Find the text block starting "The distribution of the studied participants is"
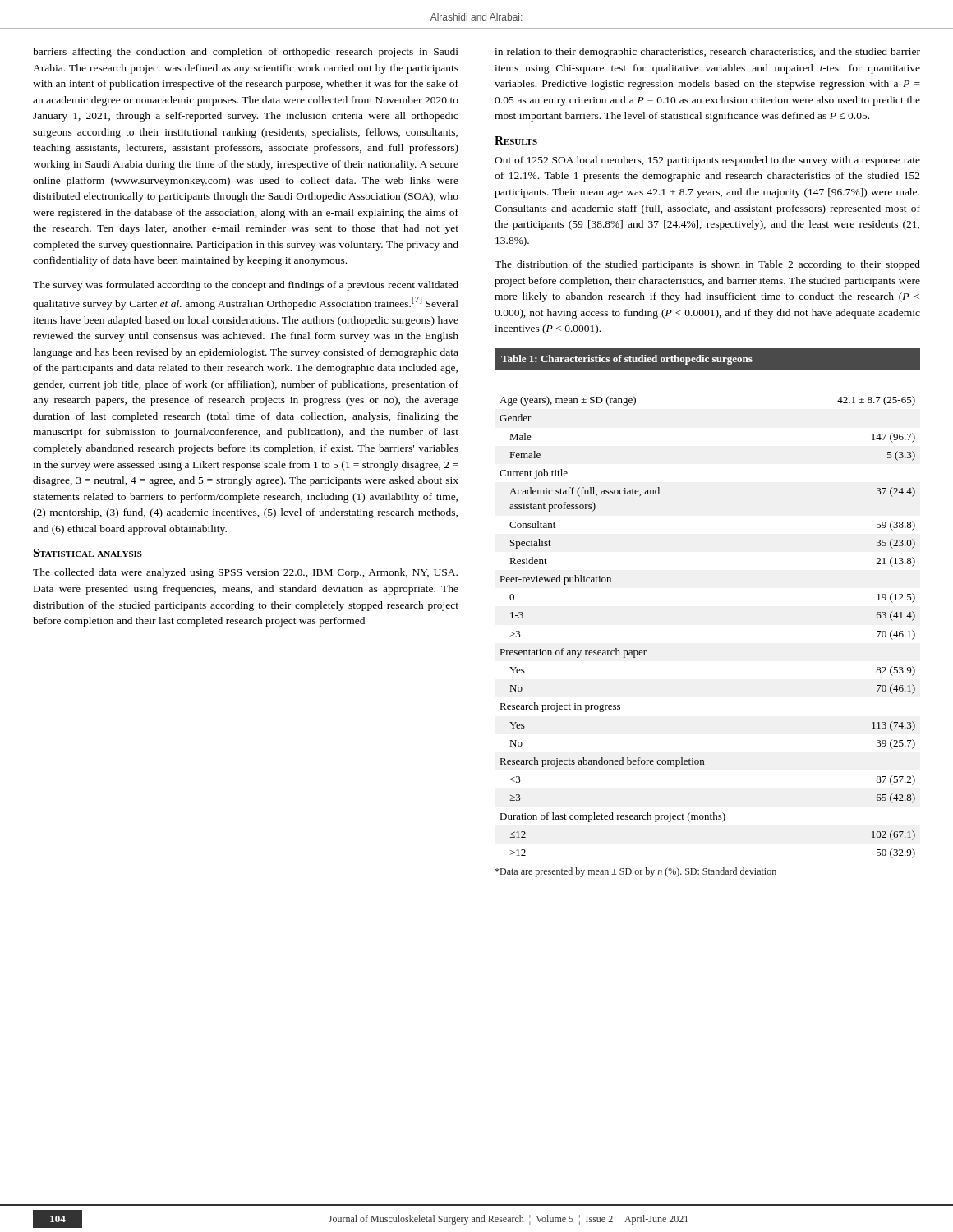 point(707,297)
